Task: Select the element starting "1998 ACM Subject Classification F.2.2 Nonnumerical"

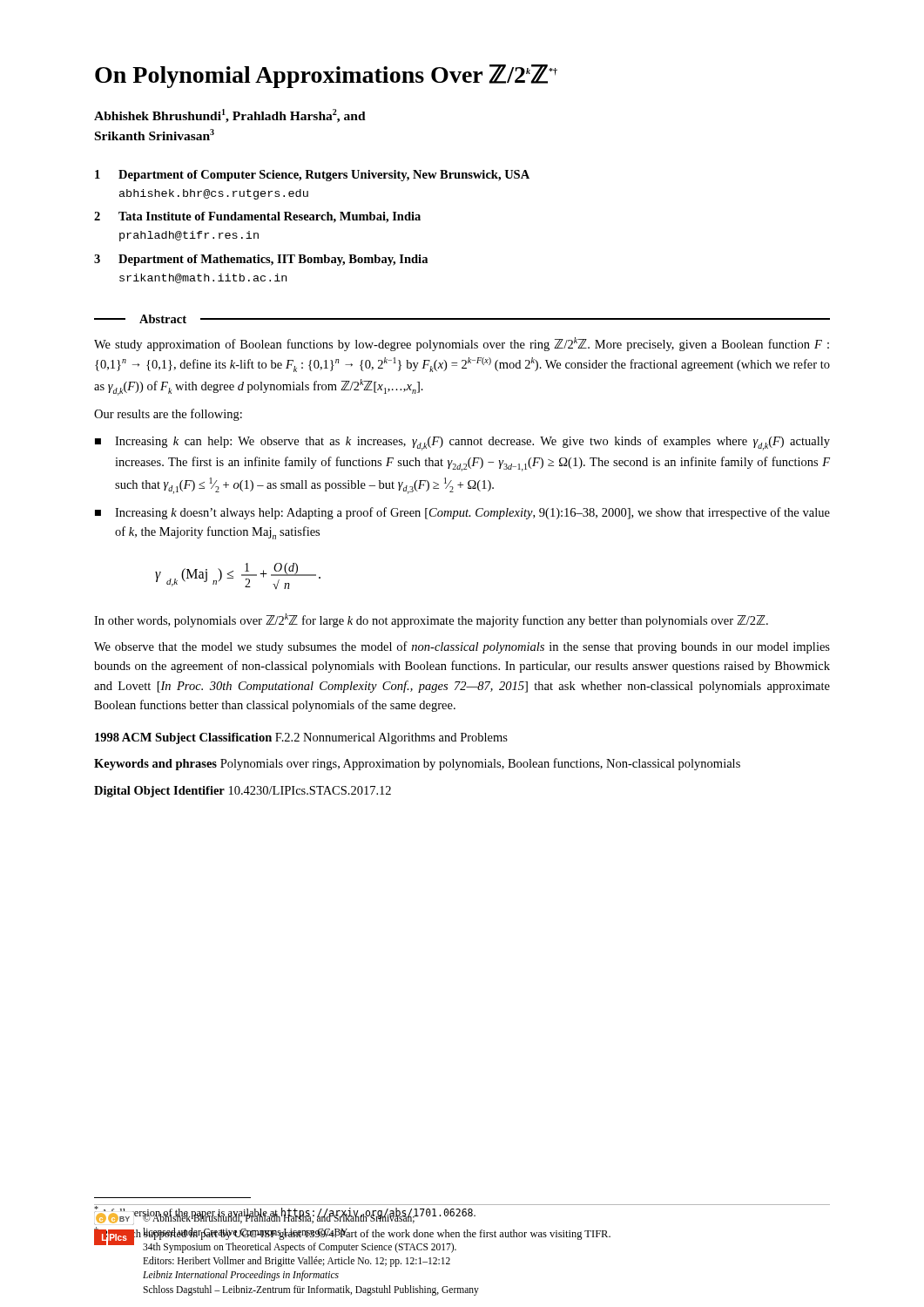Action: [x=462, y=737]
